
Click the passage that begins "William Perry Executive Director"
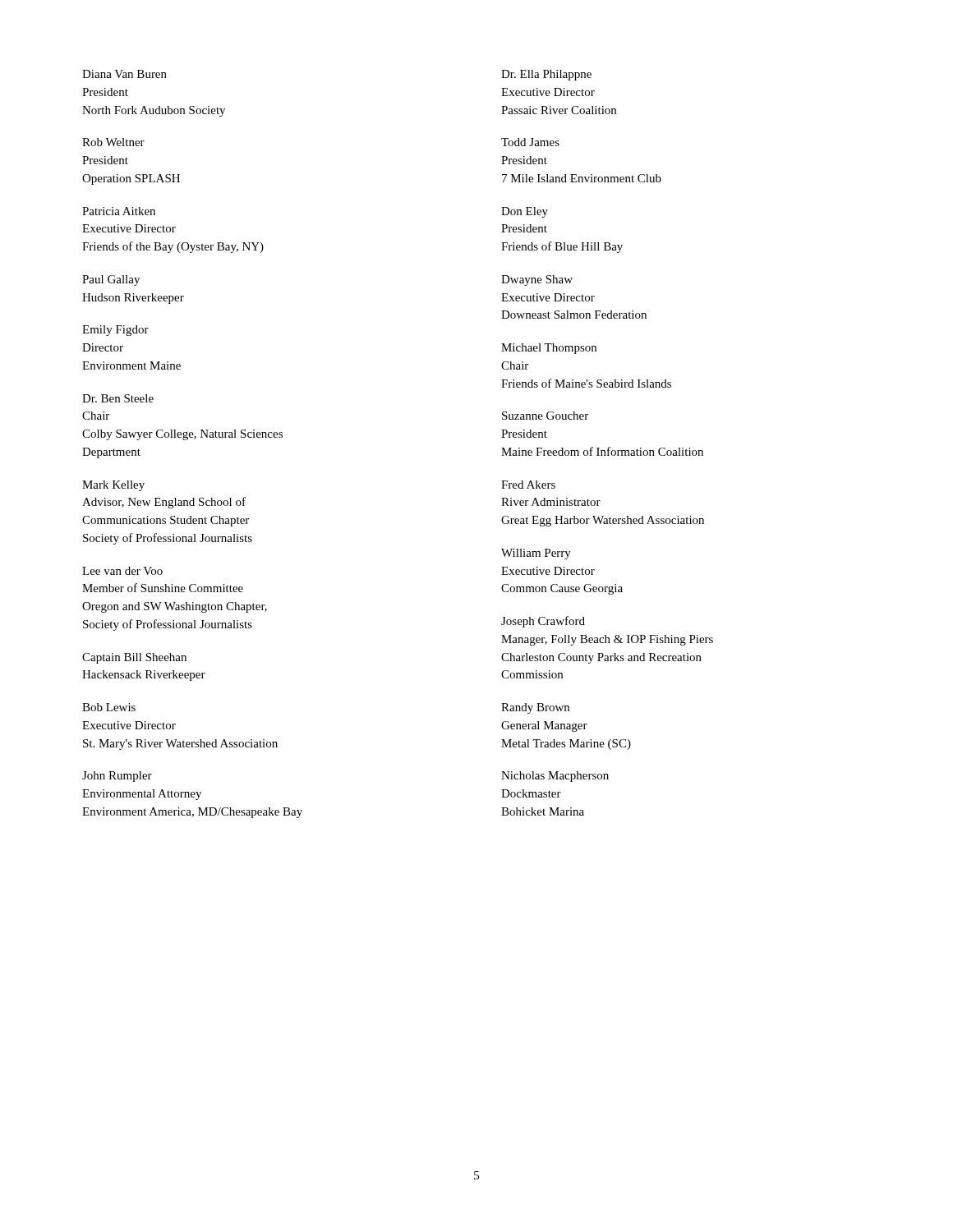pos(562,570)
